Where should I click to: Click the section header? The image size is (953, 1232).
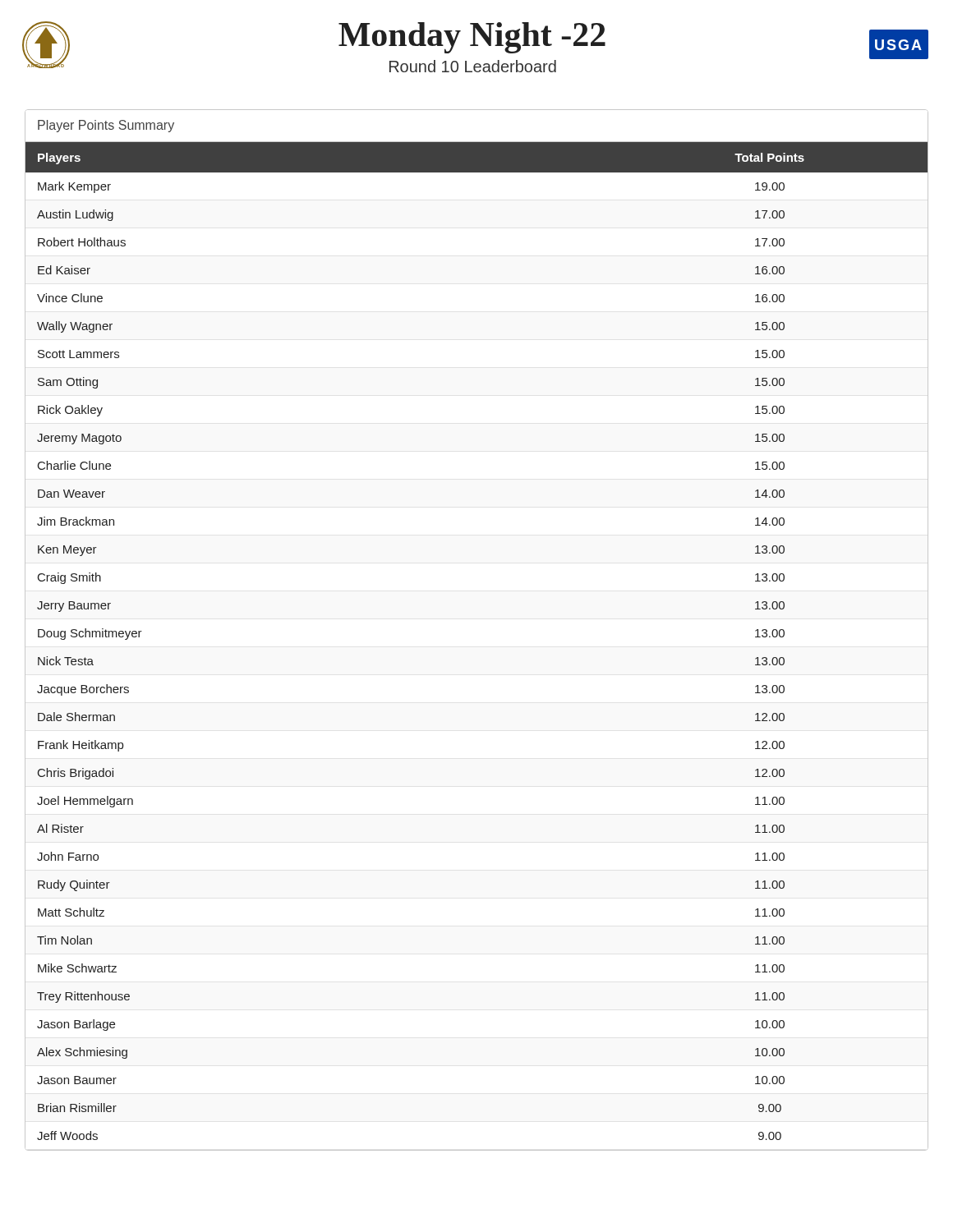(x=472, y=67)
